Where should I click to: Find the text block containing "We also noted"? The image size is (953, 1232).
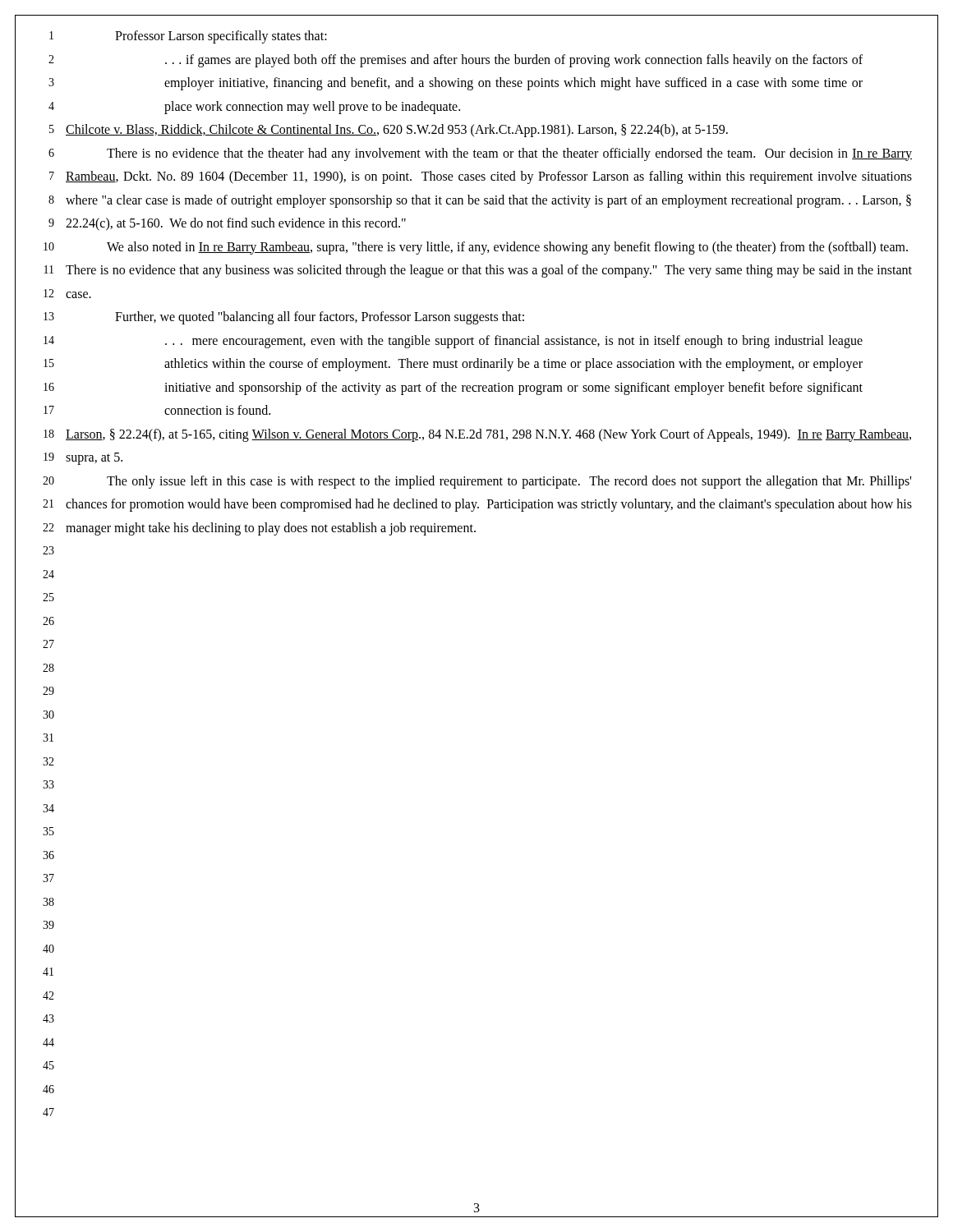tap(489, 270)
